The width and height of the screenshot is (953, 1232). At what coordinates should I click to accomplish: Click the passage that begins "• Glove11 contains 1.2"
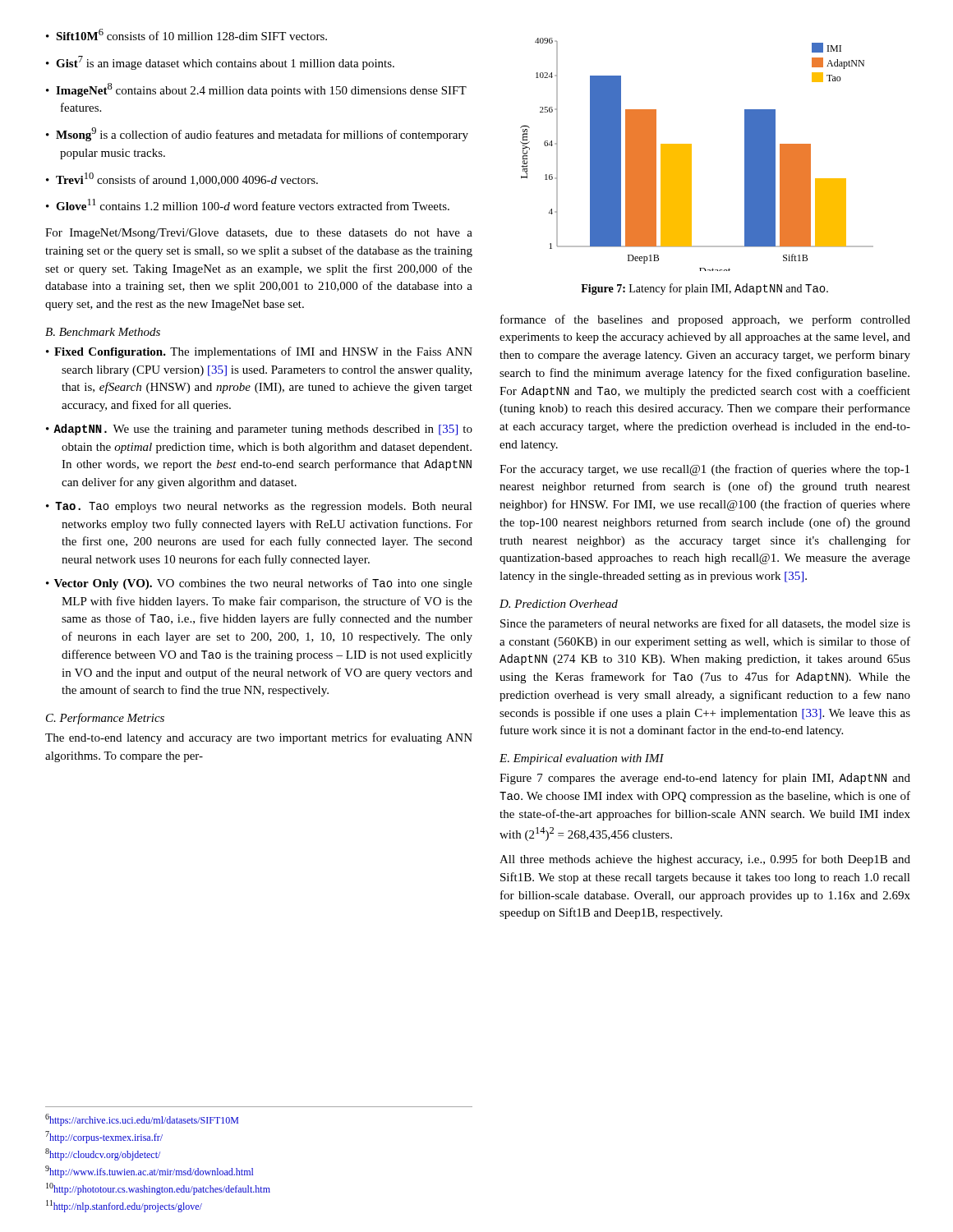pos(248,205)
